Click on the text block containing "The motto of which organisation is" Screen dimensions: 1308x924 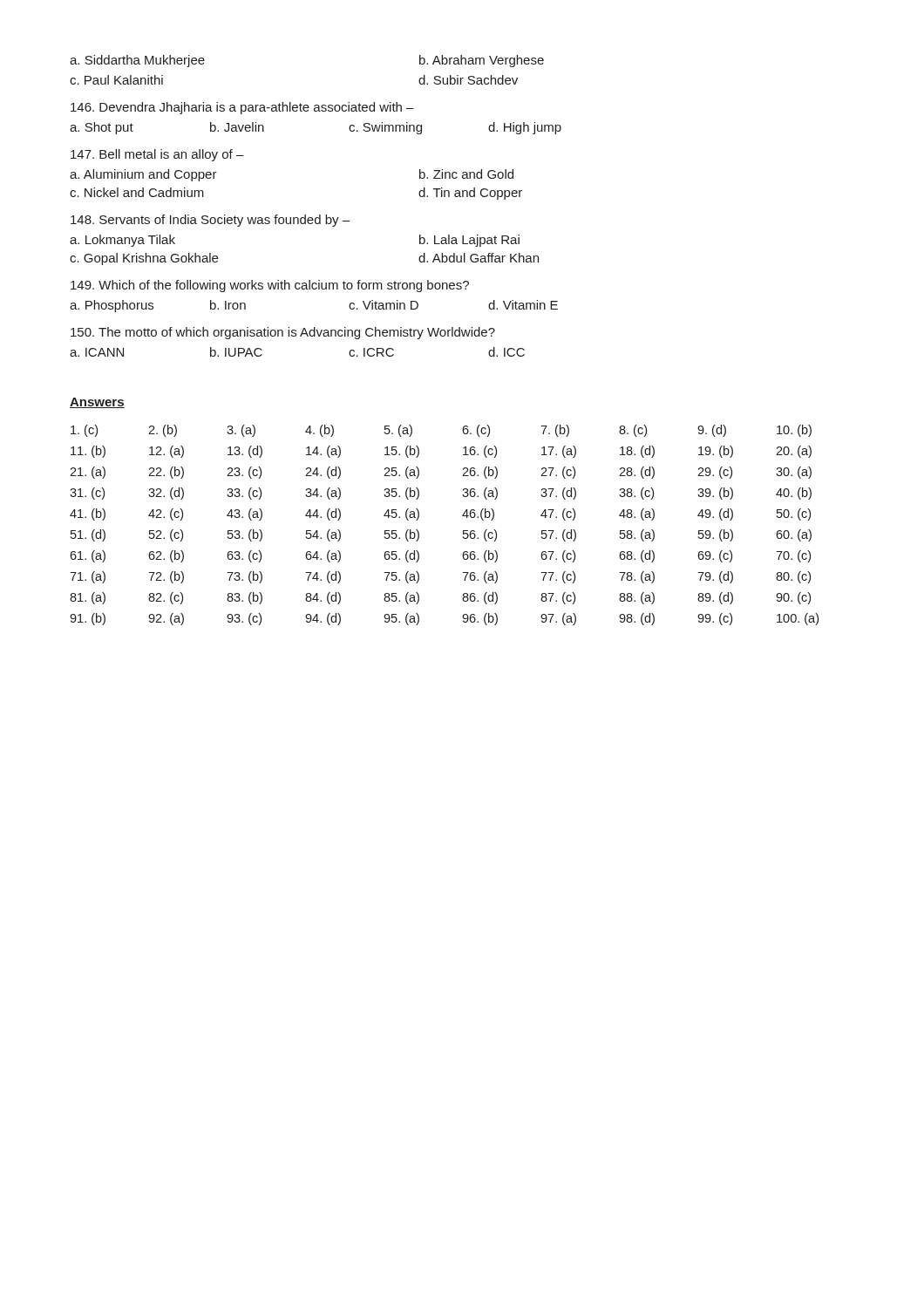pos(282,332)
